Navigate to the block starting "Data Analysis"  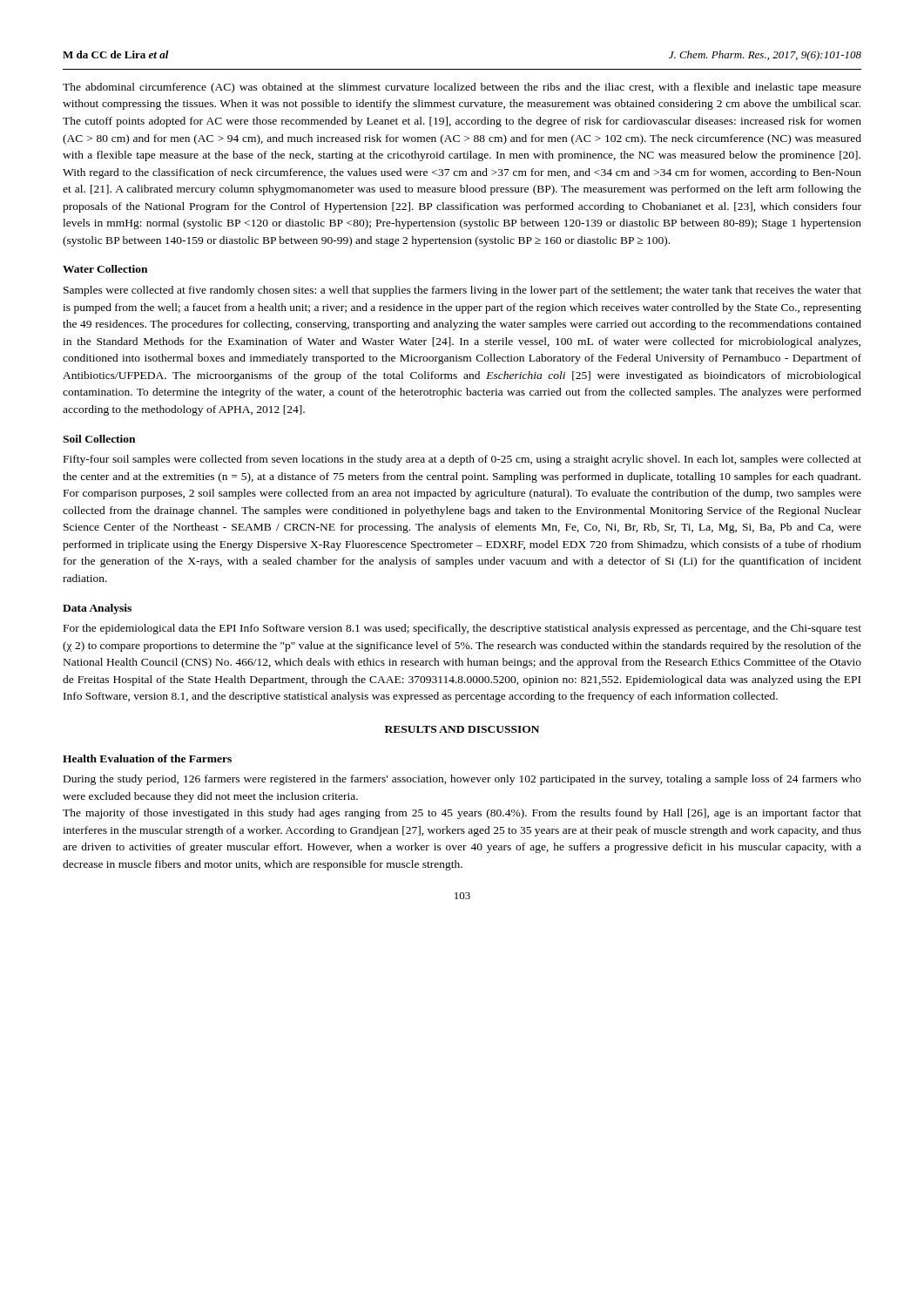point(97,607)
